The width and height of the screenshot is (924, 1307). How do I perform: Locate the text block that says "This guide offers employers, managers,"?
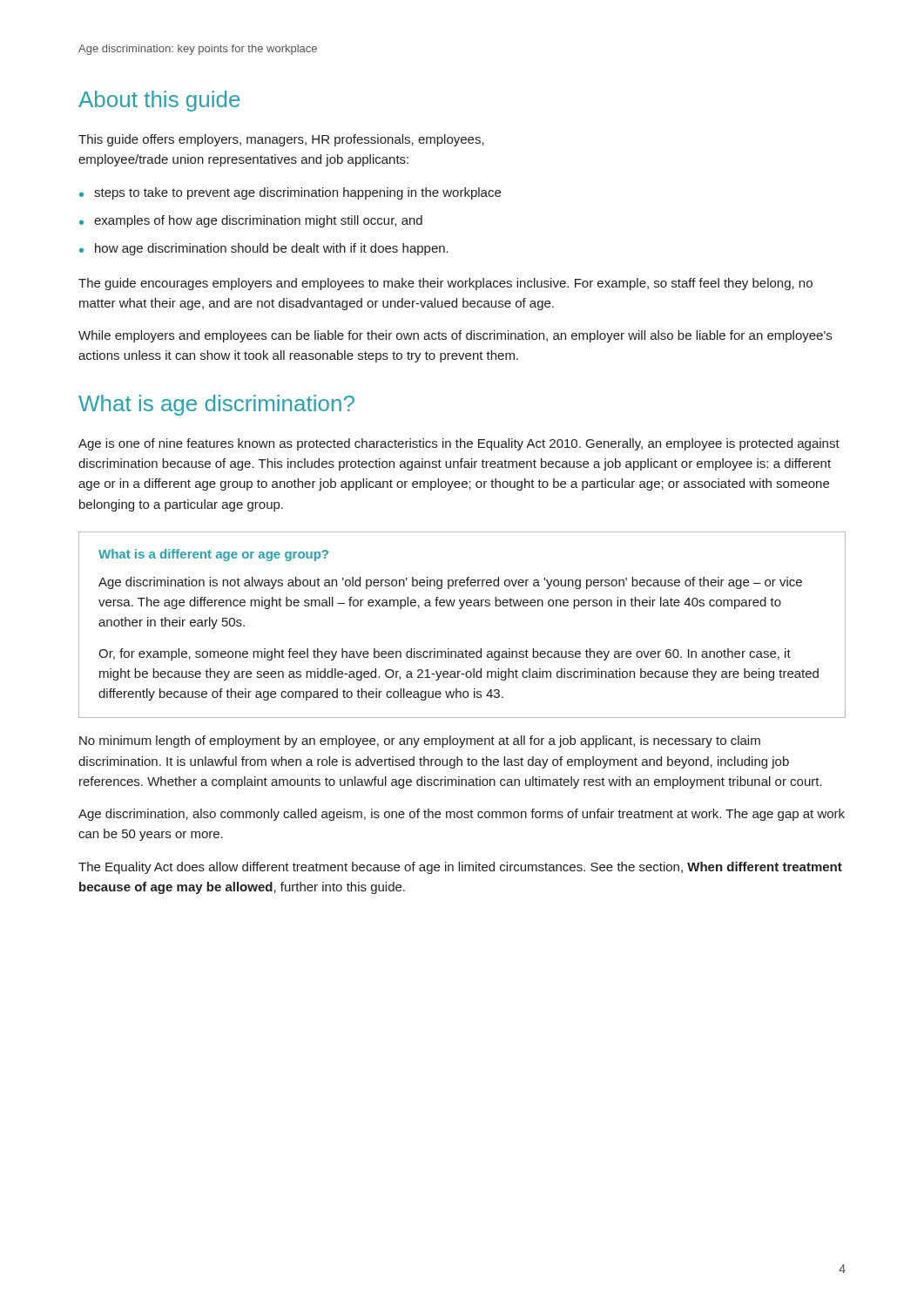coord(282,149)
